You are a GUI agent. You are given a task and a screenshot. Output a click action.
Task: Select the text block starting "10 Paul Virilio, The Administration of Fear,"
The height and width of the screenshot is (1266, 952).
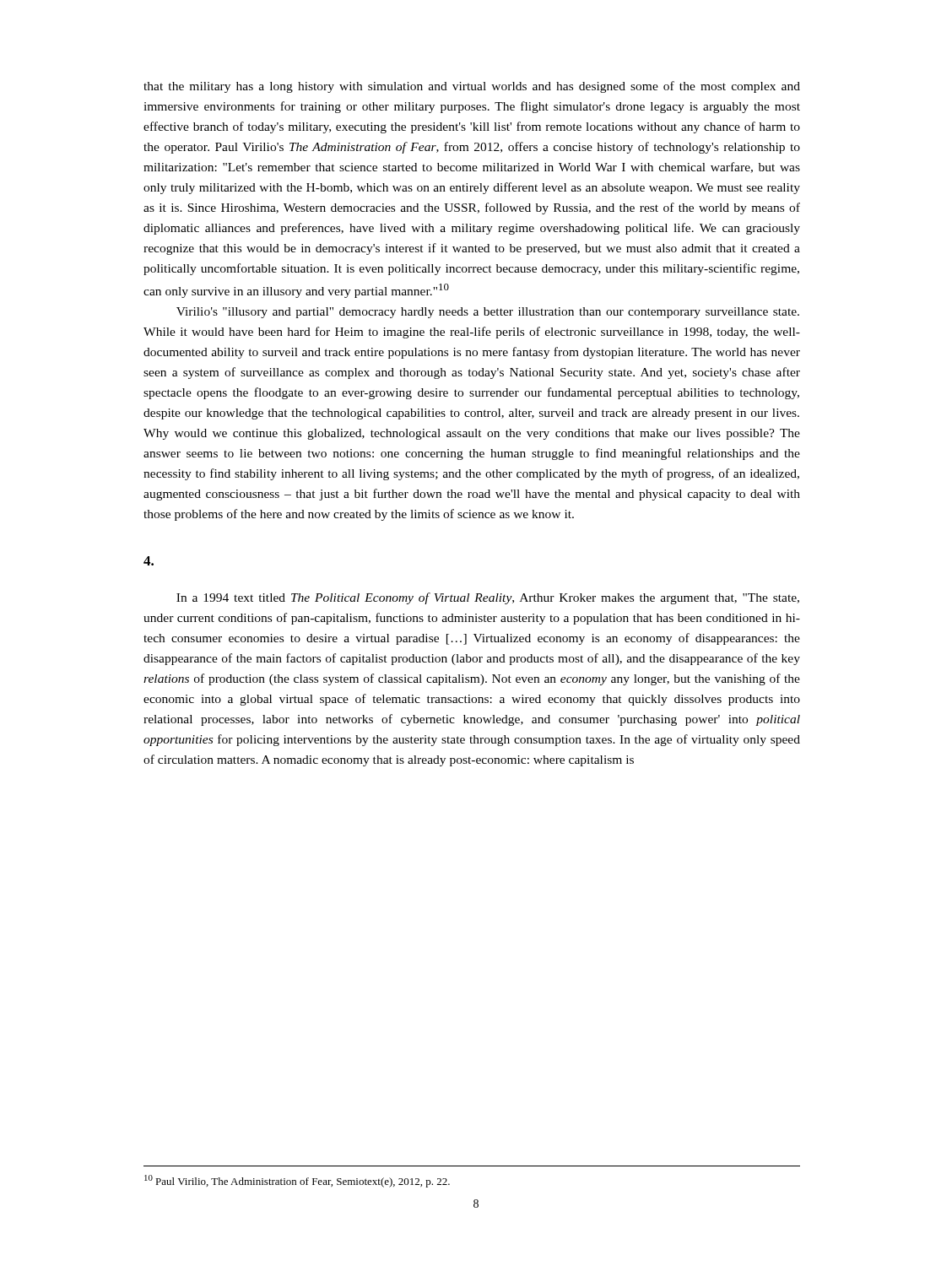(297, 1180)
